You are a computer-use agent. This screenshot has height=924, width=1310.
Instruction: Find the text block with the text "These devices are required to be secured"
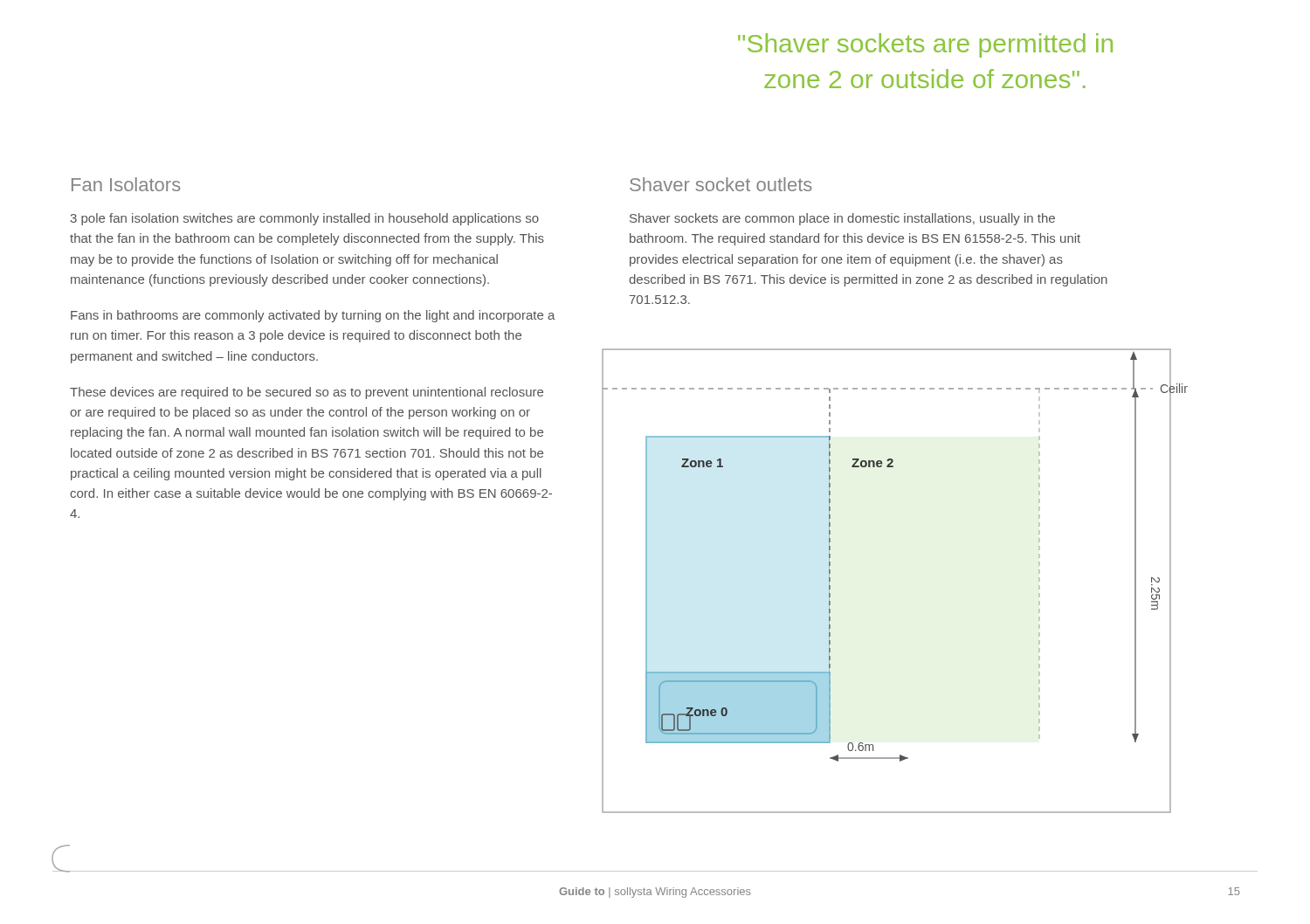[311, 452]
